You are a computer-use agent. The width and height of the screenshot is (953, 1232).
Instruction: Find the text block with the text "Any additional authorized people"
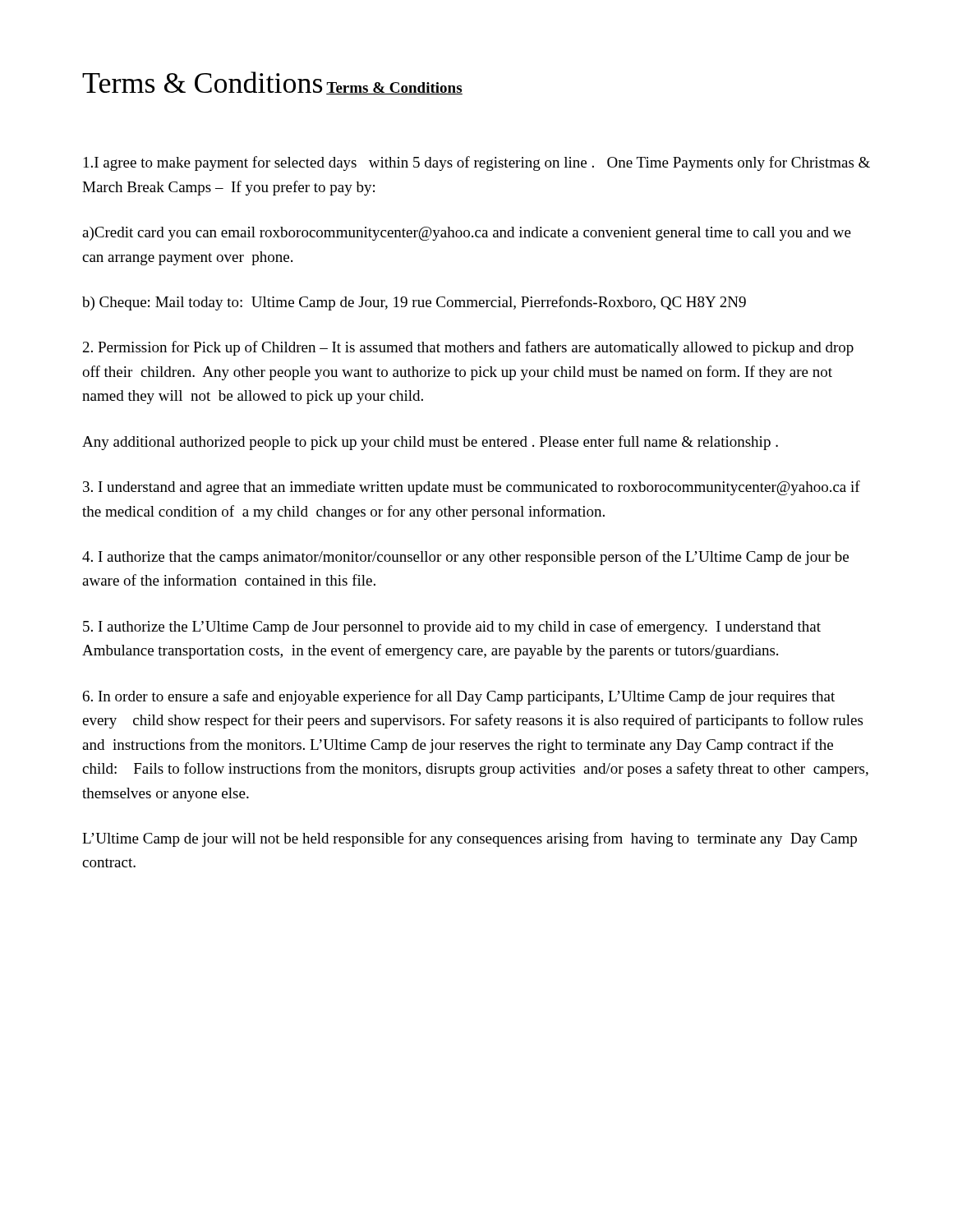pyautogui.click(x=476, y=441)
